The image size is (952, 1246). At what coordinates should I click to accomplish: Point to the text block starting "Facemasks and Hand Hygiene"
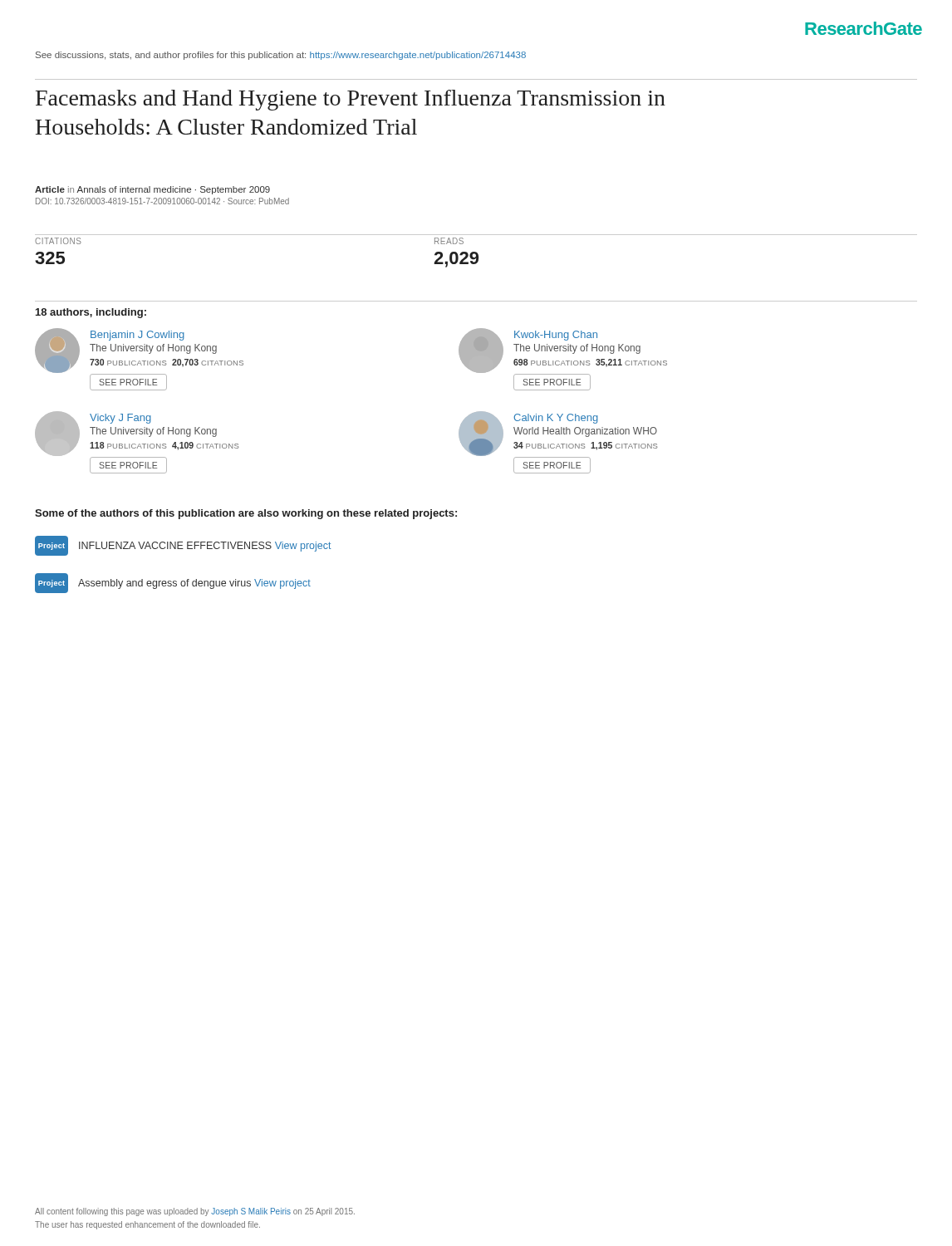[x=350, y=112]
